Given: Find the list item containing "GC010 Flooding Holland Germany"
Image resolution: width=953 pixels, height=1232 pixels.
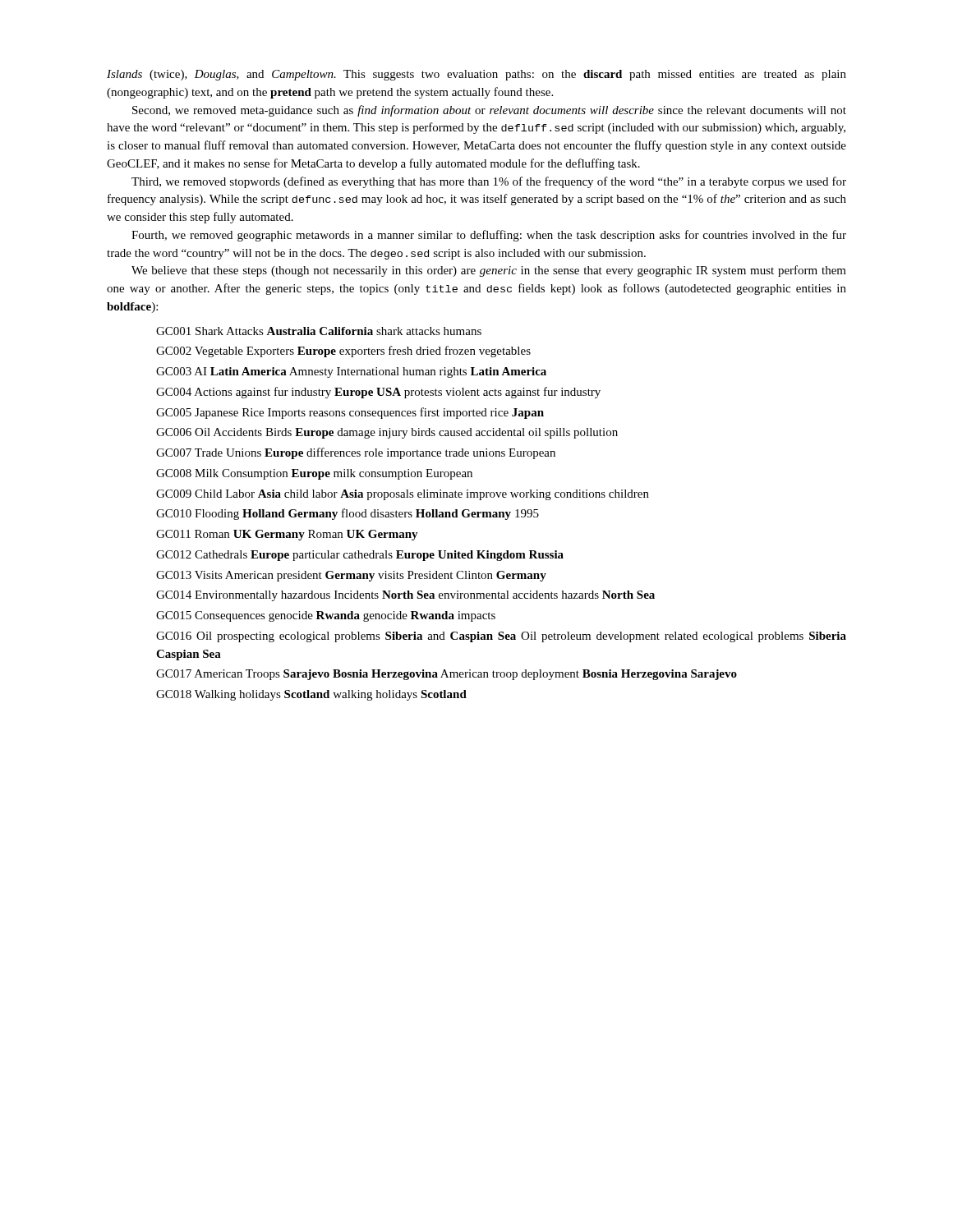Looking at the screenshot, I should (347, 514).
